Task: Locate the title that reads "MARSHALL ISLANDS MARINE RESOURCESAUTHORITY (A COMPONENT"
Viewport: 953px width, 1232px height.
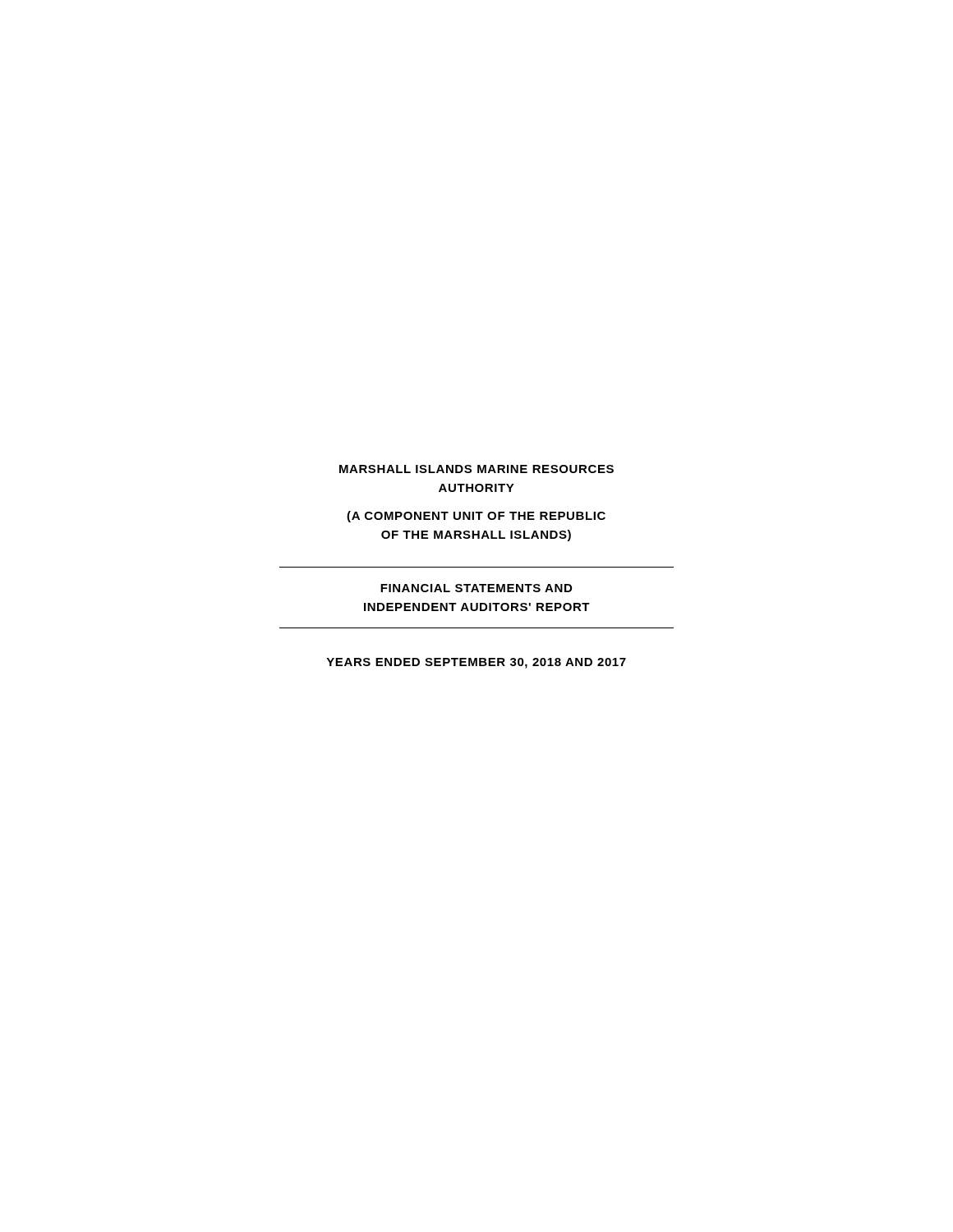Action: (476, 502)
